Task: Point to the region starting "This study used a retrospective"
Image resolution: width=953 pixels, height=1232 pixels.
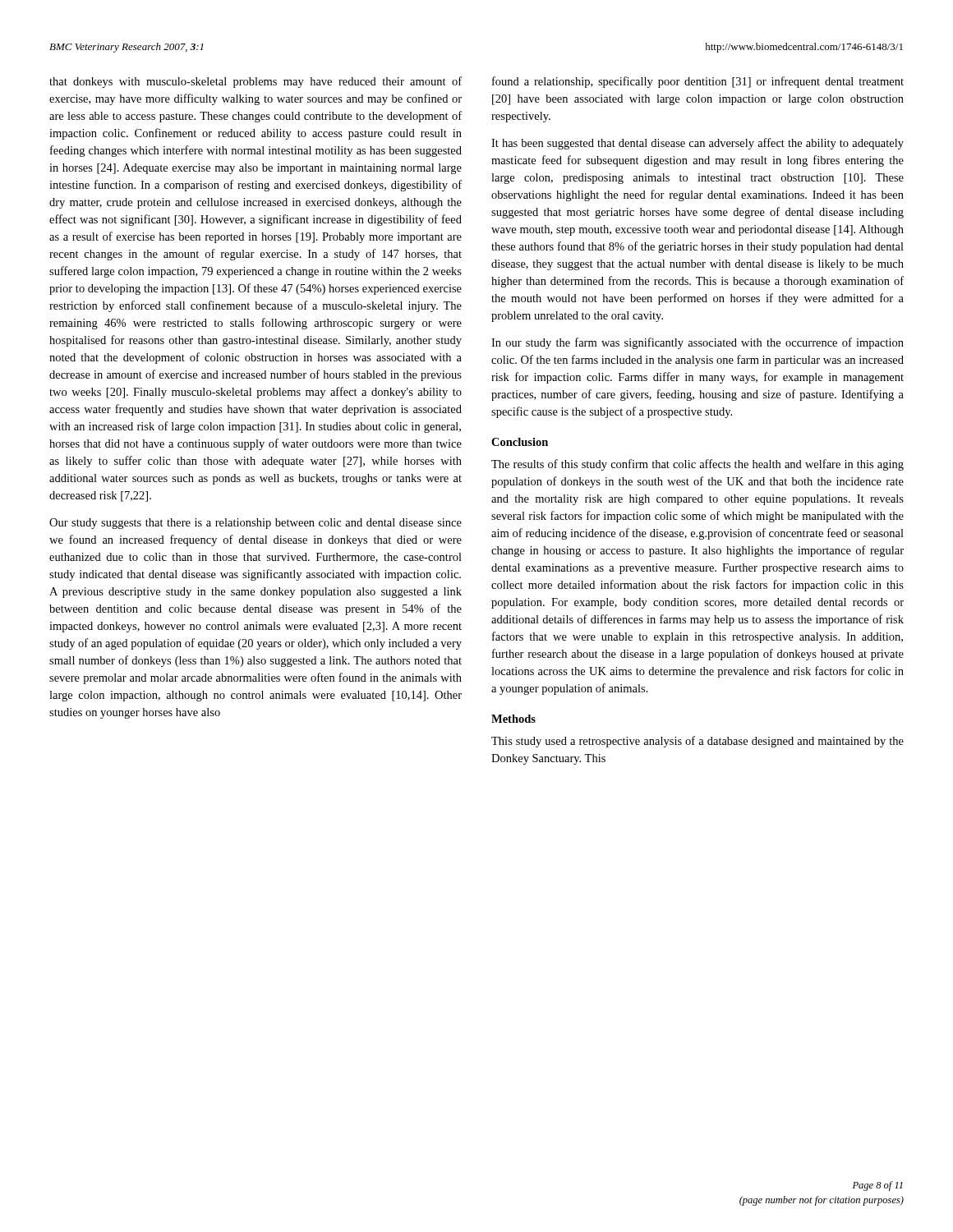Action: (698, 750)
